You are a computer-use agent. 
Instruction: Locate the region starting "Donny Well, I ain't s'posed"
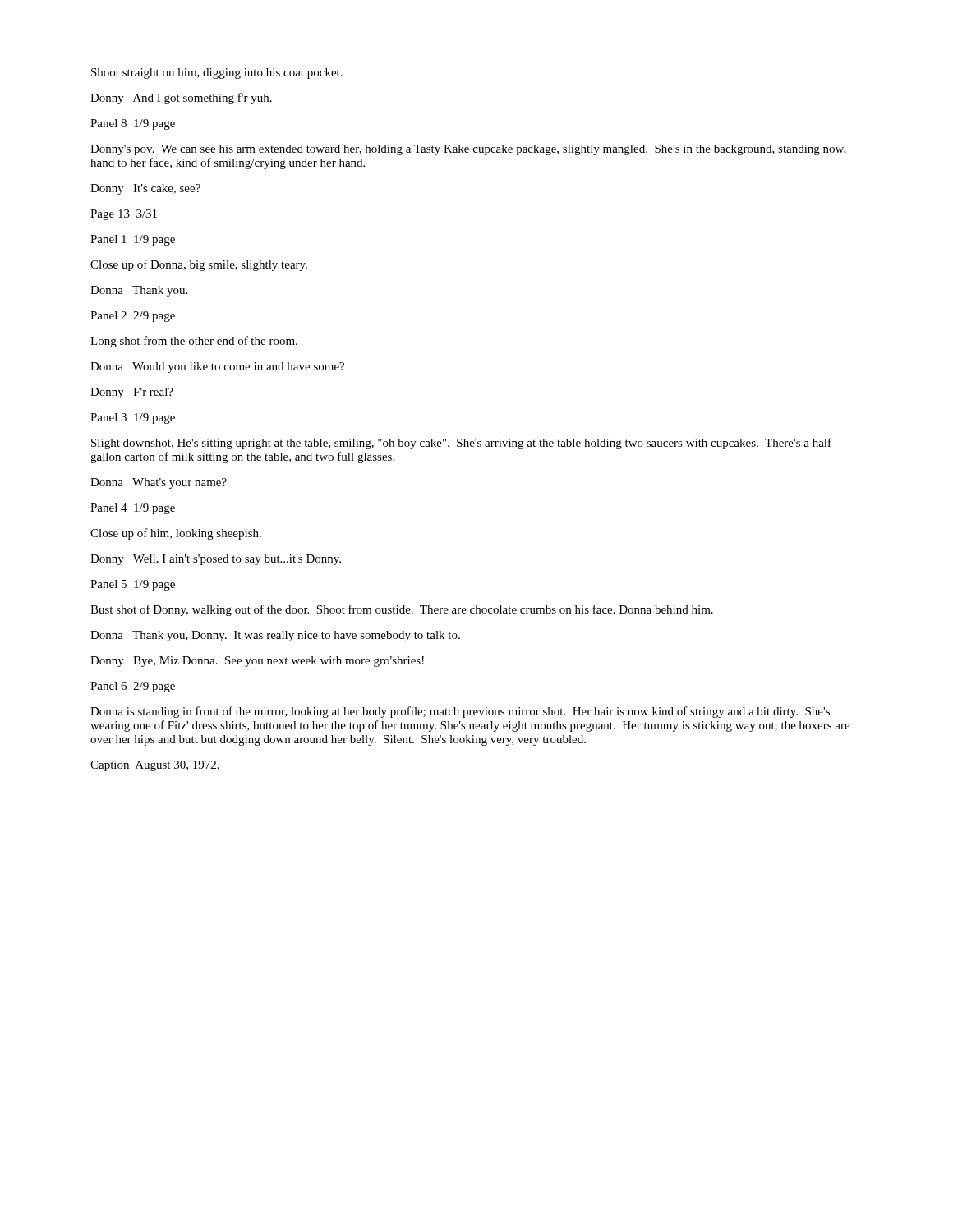tap(216, 559)
